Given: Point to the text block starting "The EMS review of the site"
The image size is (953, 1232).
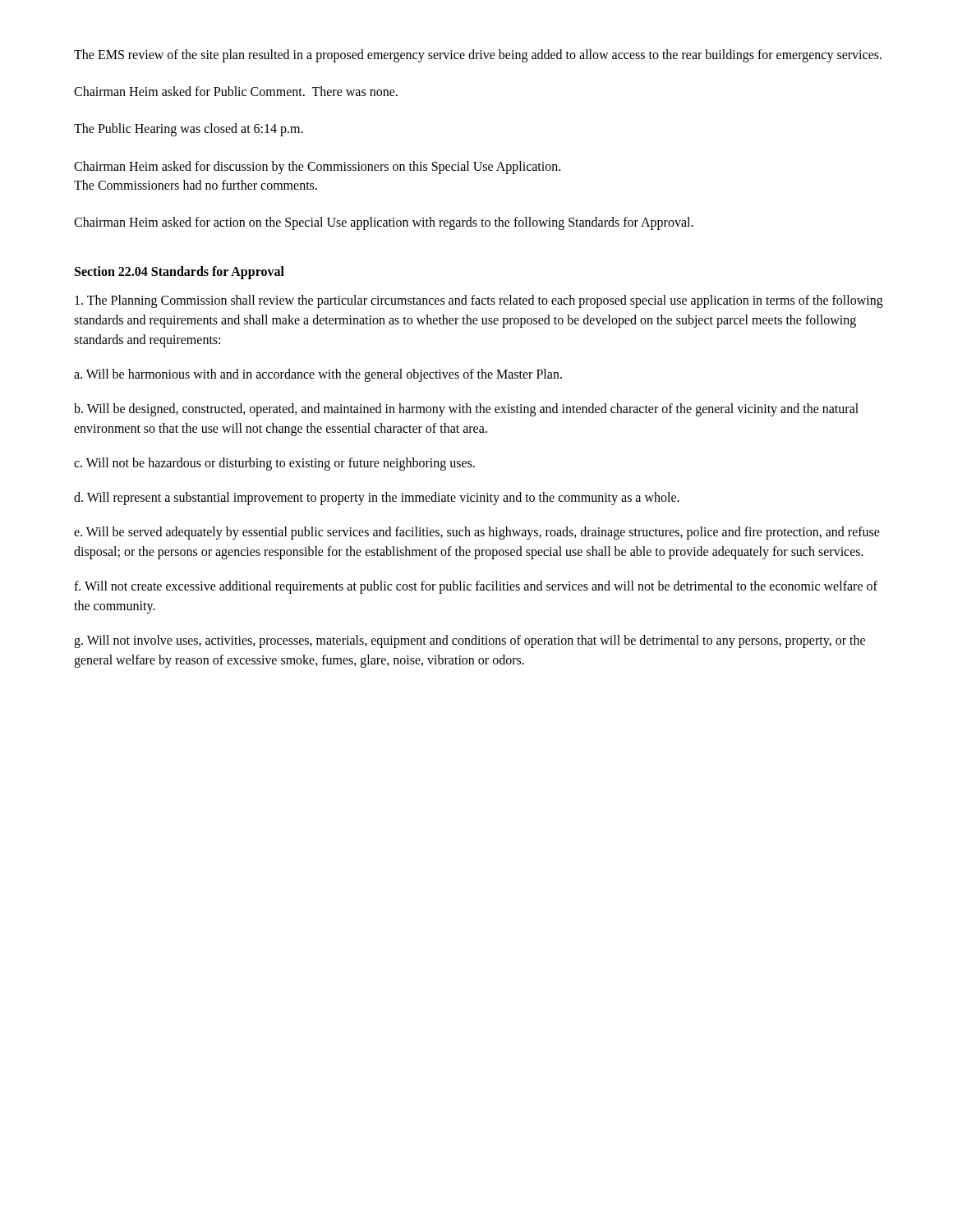Looking at the screenshot, I should click(478, 55).
